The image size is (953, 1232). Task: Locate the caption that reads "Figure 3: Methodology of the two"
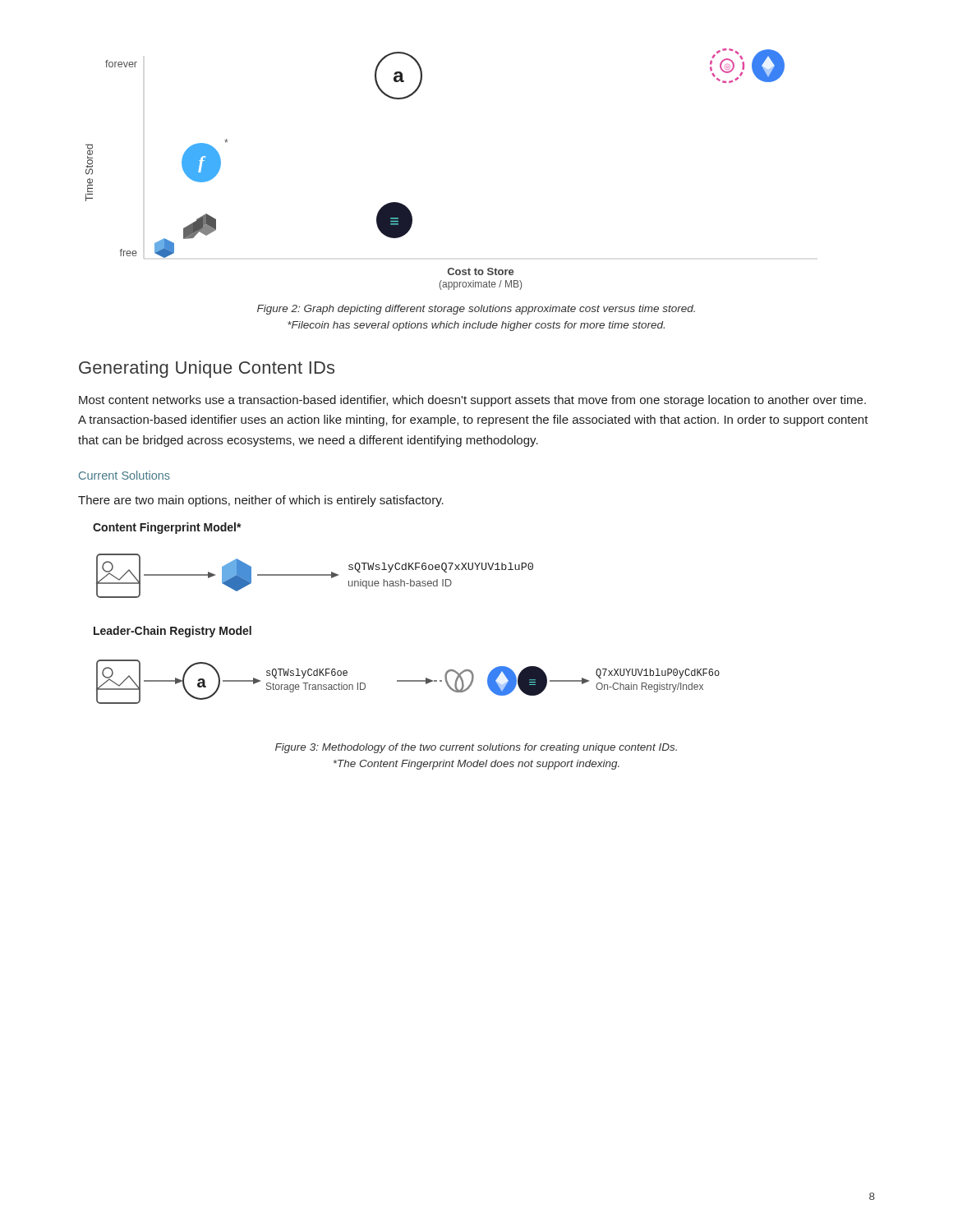[x=476, y=755]
